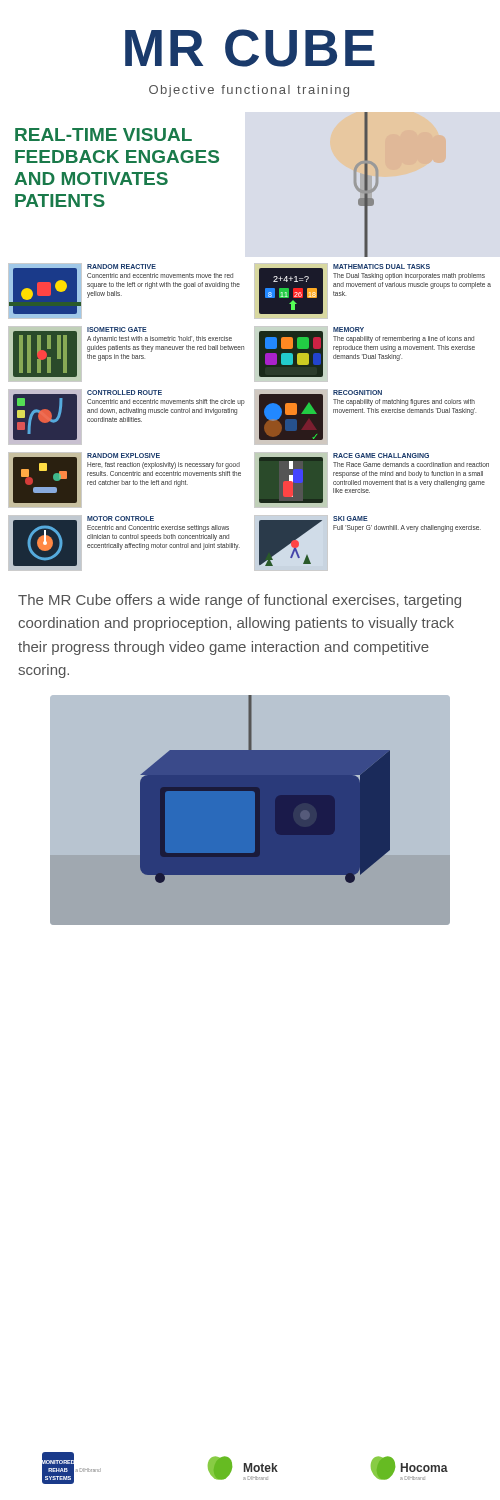Locate the block of text that opens with "ISOMETRIC GATE A dynamic"
Image resolution: width=500 pixels, height=1500 pixels.
click(x=127, y=354)
